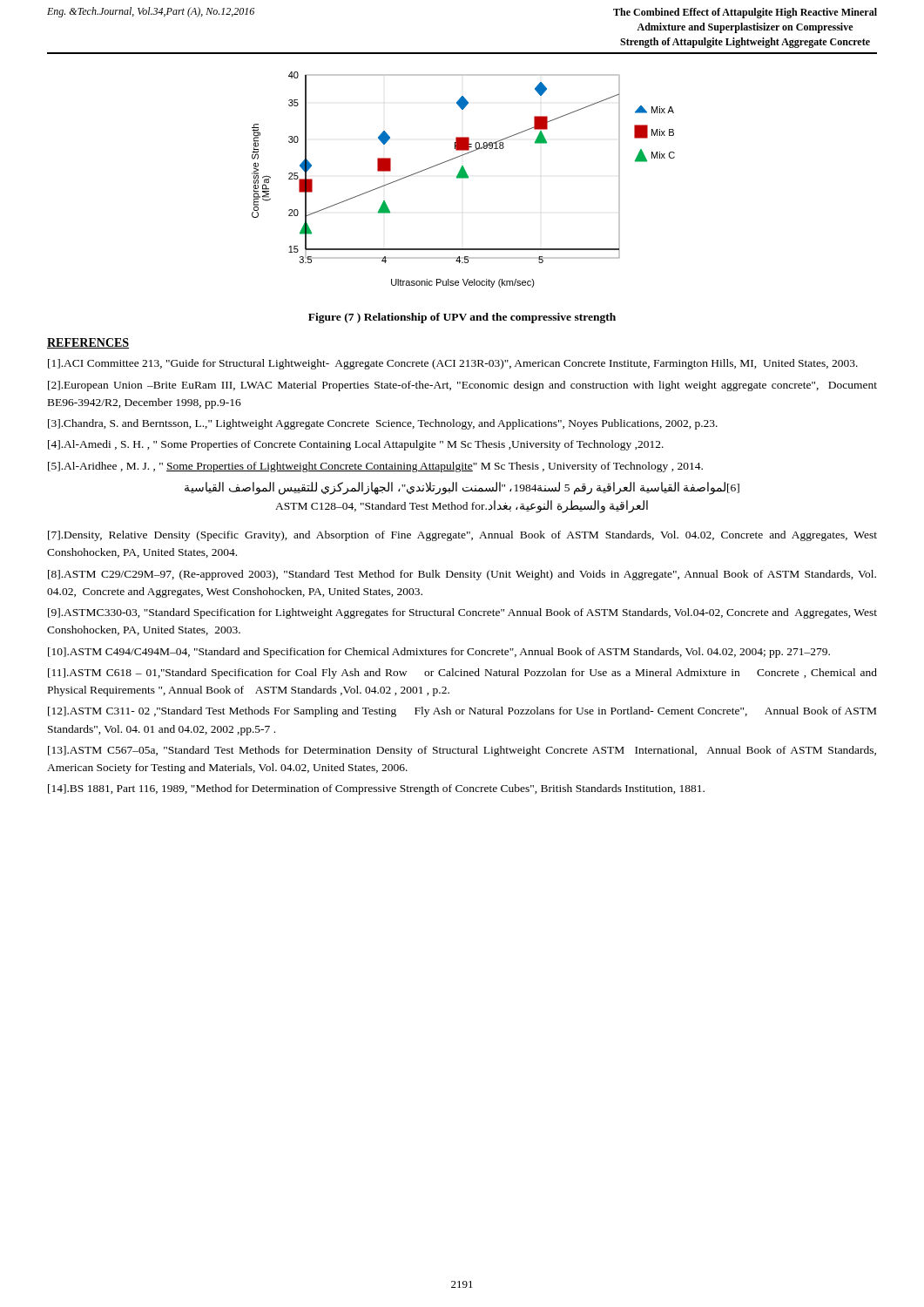Screen dimensions: 1307x924
Task: Point to the element starting "Figure (7 ) Relationship"
Action: point(462,317)
